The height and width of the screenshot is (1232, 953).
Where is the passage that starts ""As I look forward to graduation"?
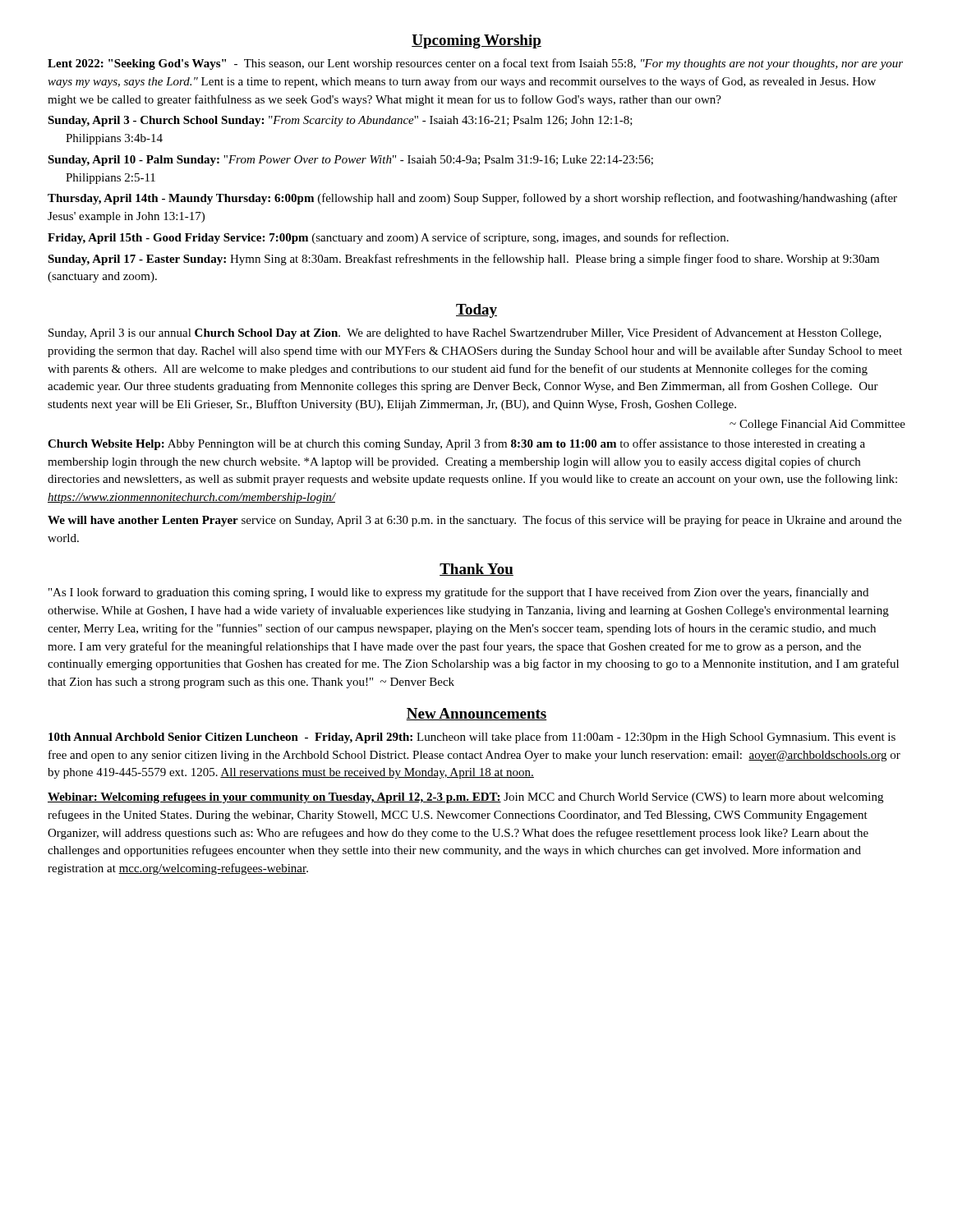tap(473, 637)
